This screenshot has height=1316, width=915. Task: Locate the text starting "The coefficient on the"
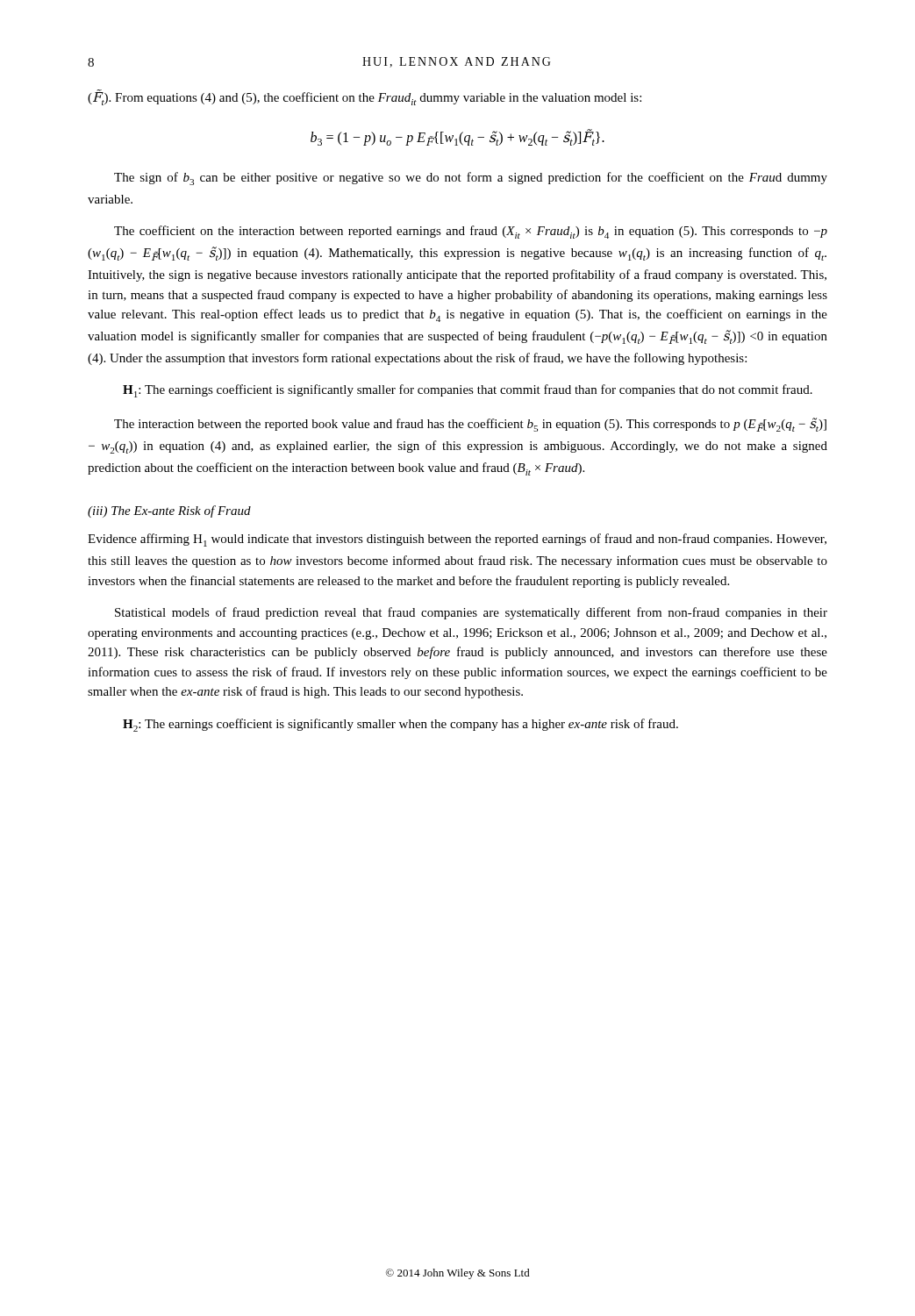point(458,295)
